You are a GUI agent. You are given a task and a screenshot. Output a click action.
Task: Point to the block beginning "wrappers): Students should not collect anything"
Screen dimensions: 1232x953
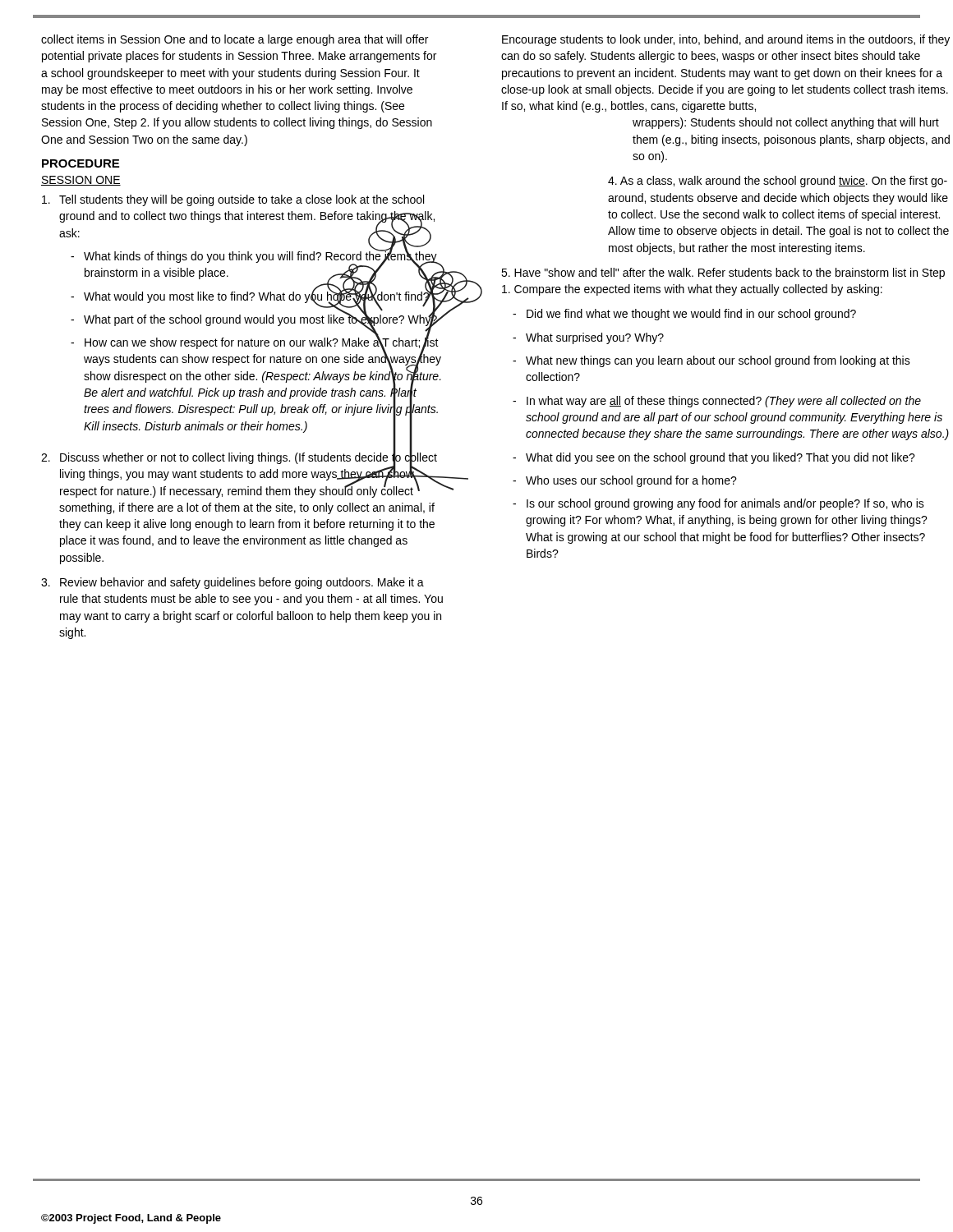tap(793, 140)
